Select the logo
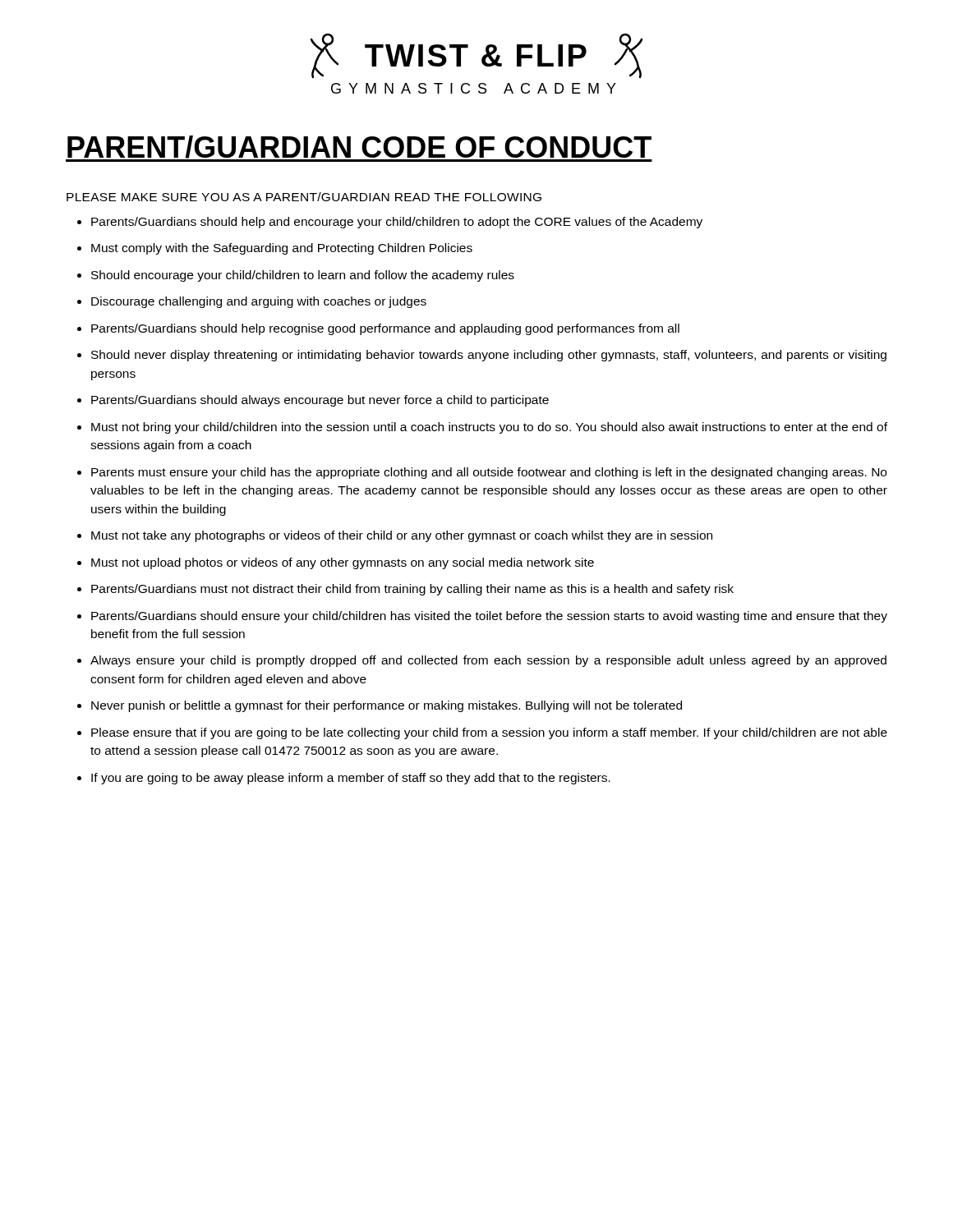 tap(476, 53)
